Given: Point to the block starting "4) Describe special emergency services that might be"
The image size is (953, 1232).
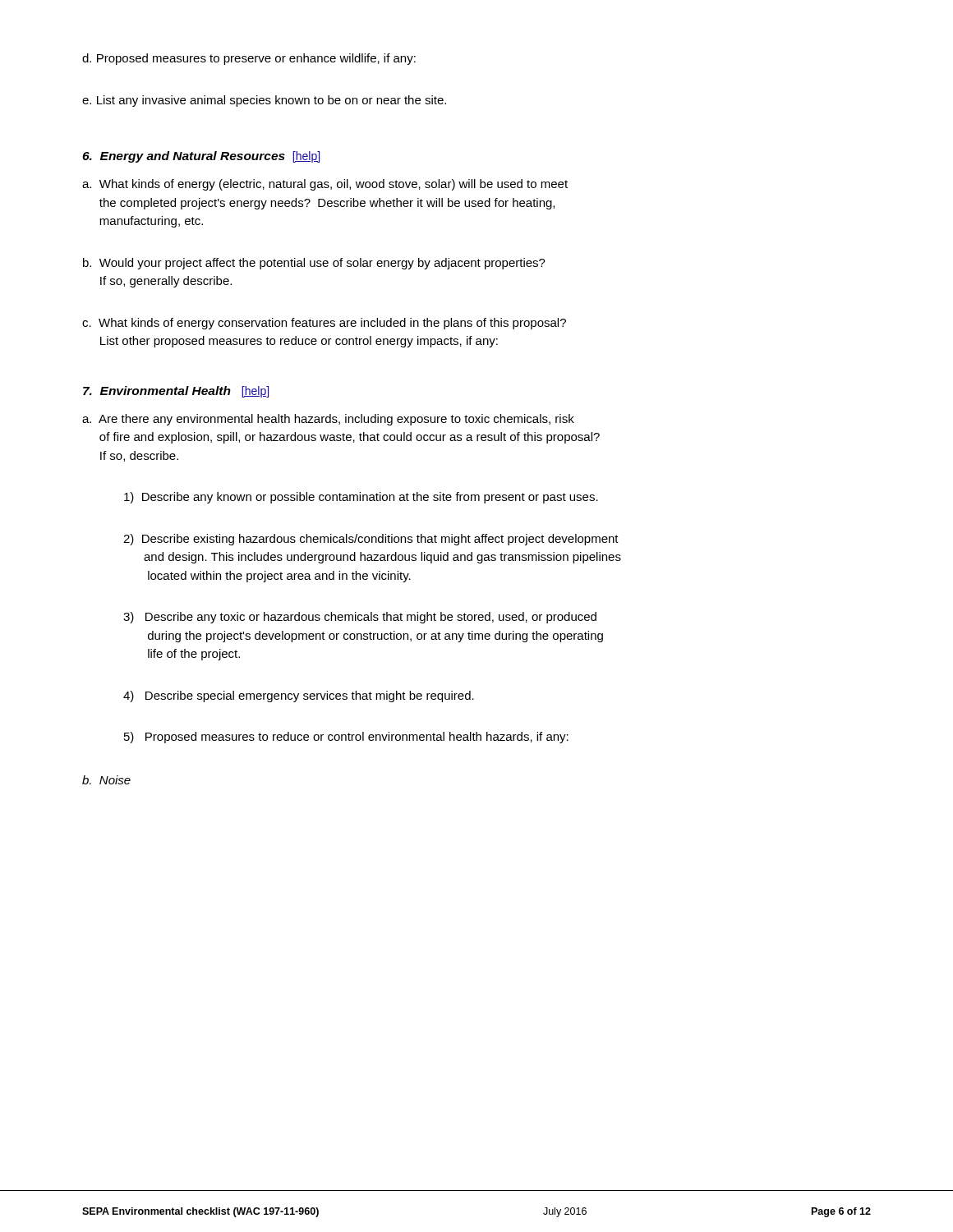Looking at the screenshot, I should [x=299, y=695].
